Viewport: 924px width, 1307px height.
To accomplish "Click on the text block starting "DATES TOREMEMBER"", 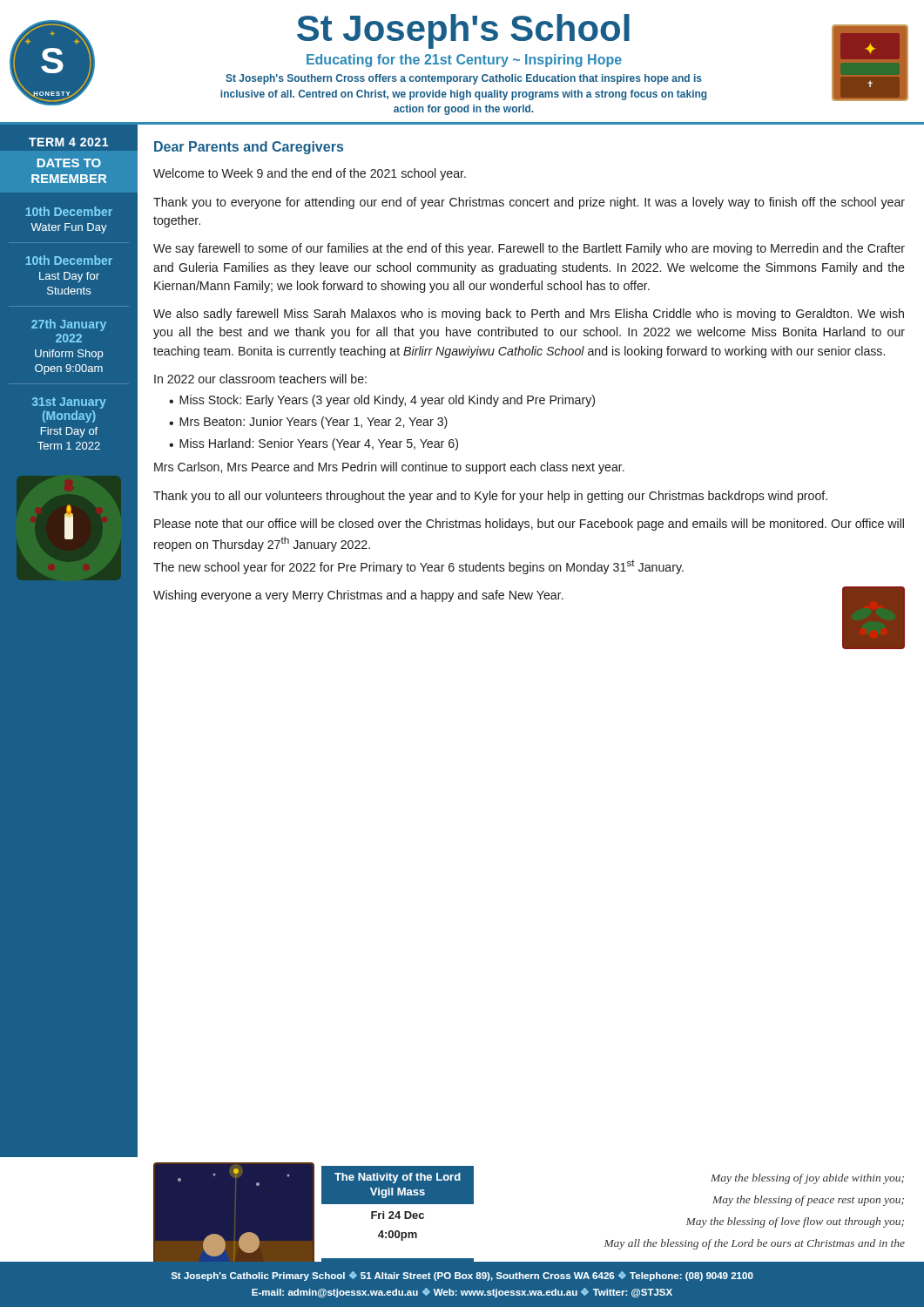I will click(69, 171).
